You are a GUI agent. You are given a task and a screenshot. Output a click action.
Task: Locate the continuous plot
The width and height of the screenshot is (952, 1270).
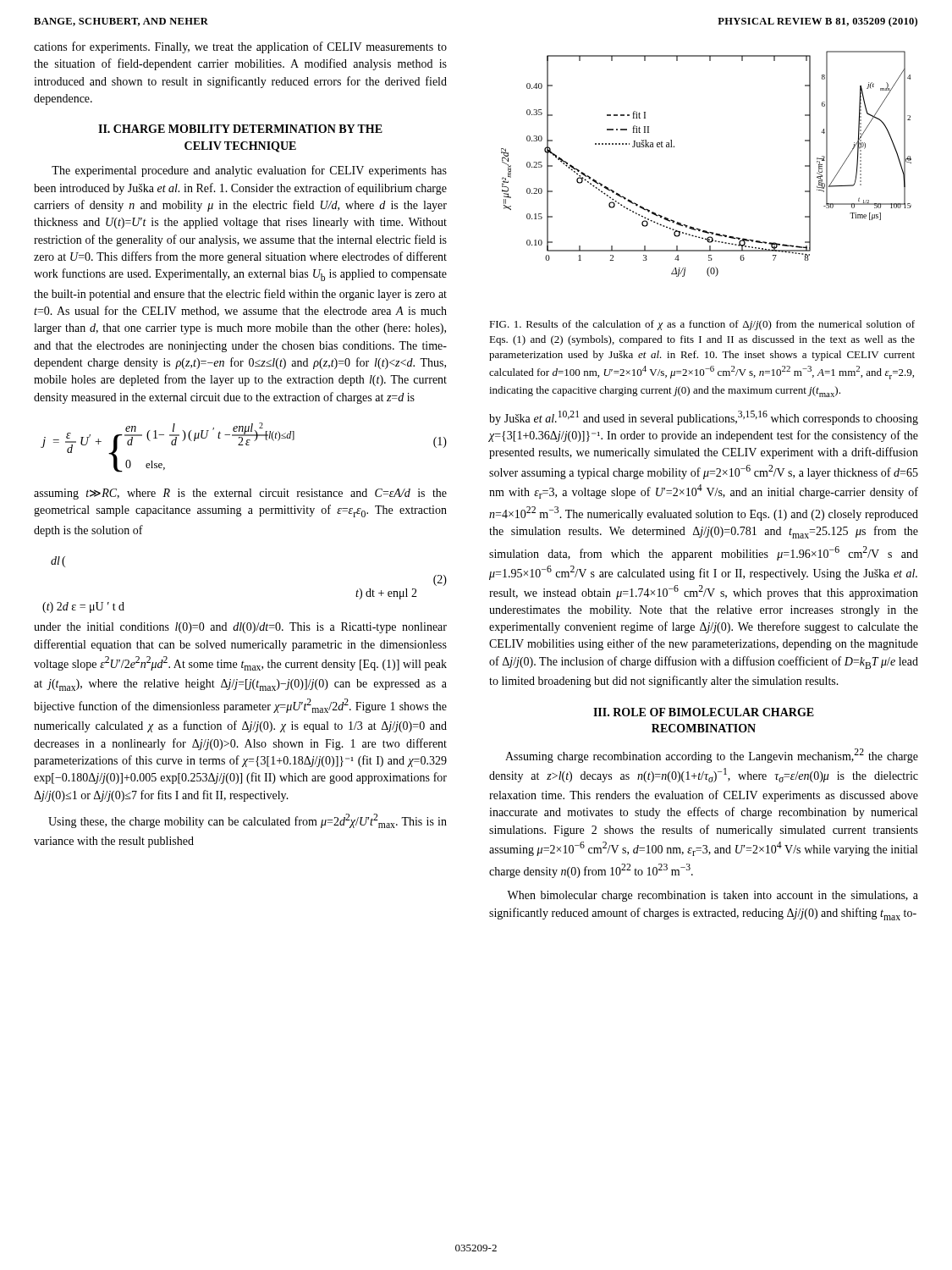coord(704,176)
